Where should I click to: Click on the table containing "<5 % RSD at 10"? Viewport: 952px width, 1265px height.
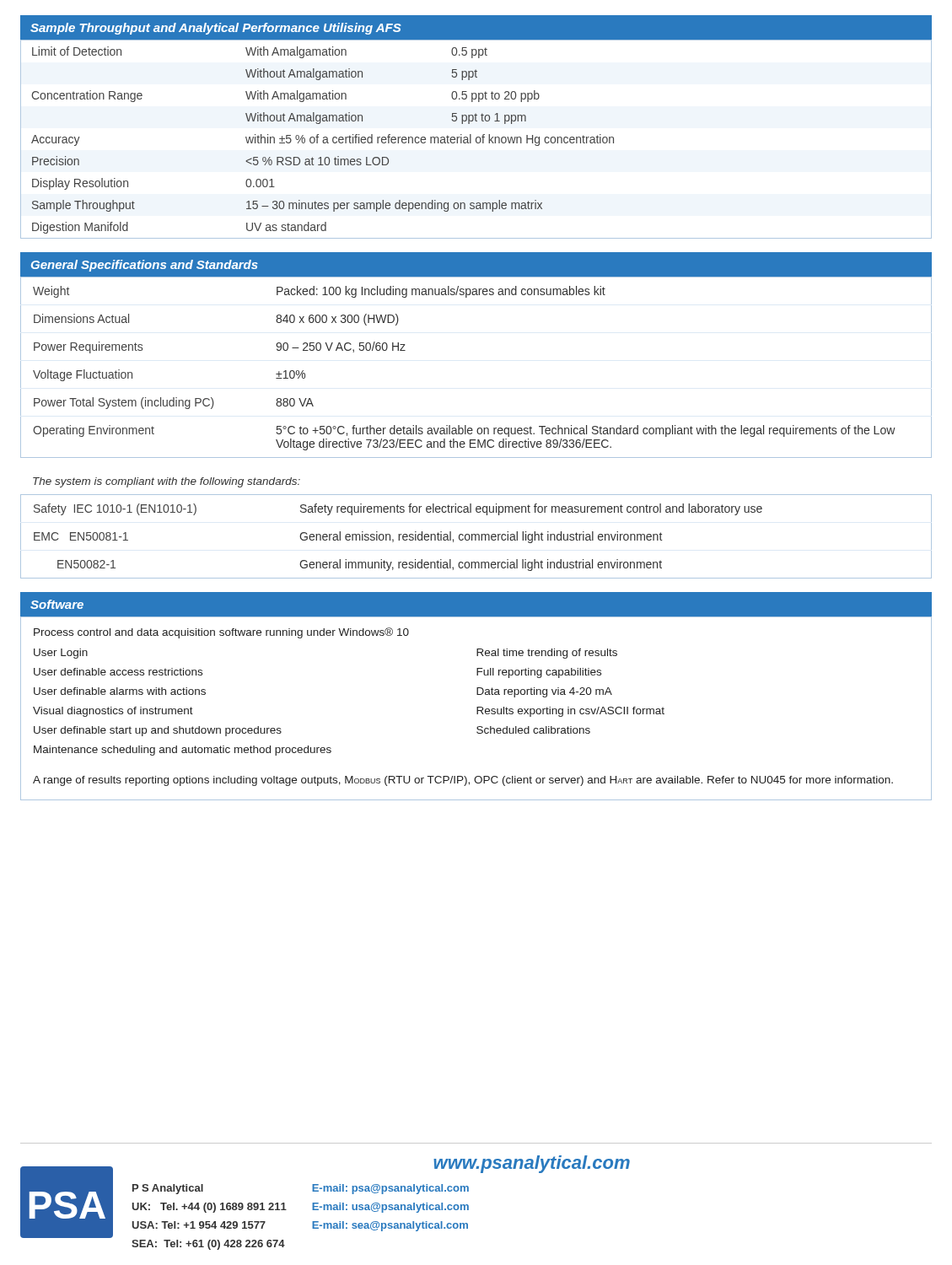coord(476,139)
